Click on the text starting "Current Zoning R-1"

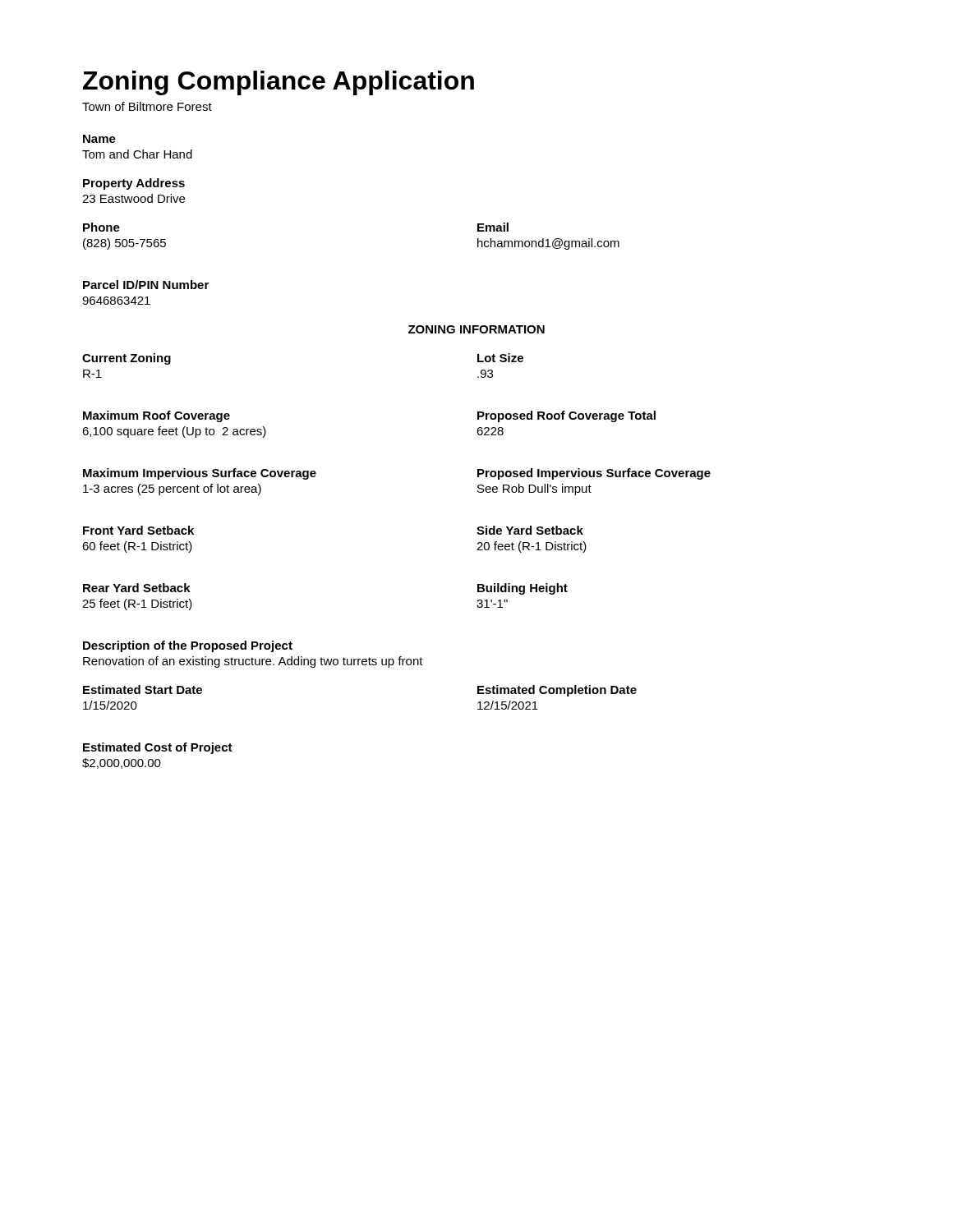127,359
